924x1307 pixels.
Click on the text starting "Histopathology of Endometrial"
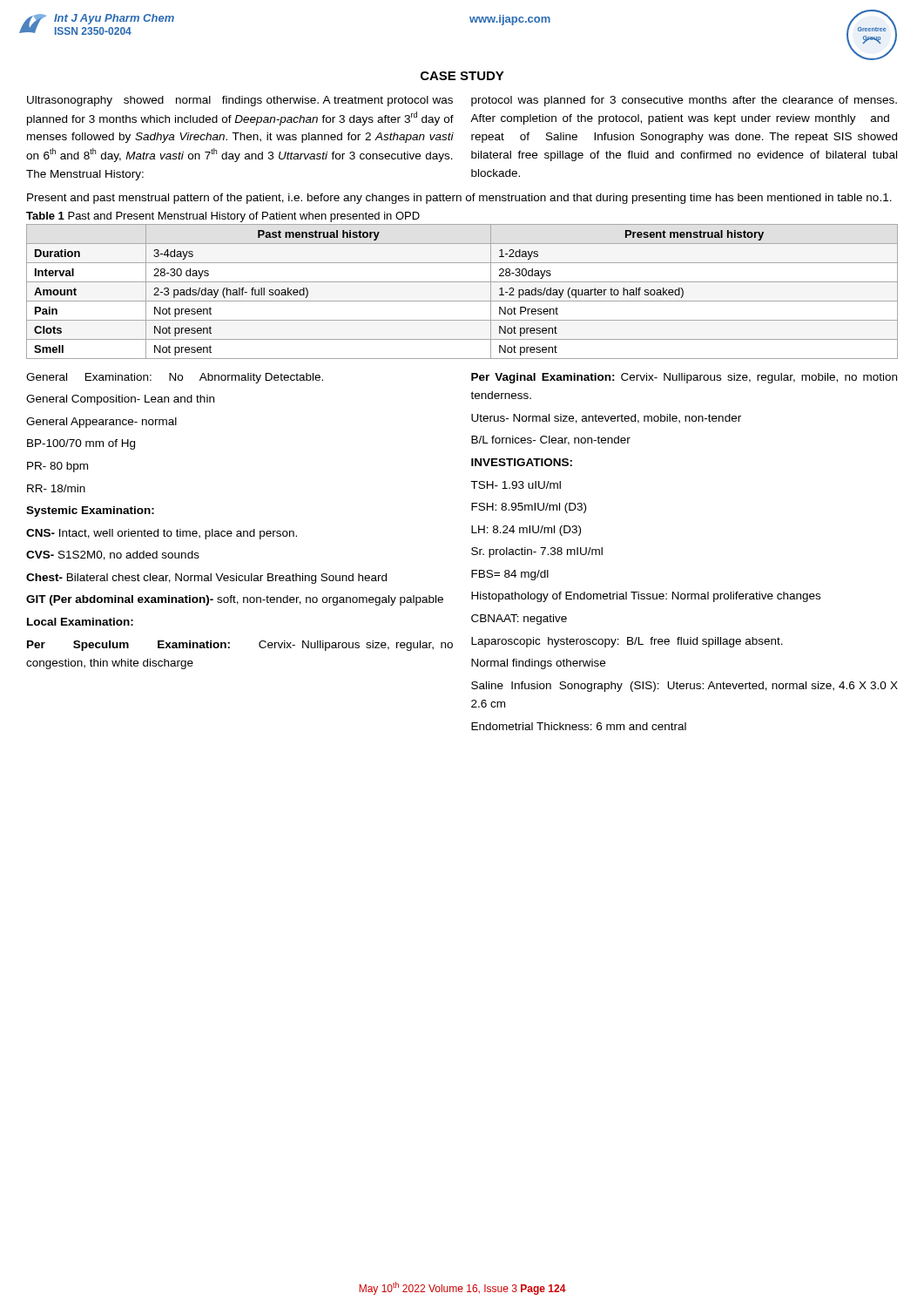684,596
